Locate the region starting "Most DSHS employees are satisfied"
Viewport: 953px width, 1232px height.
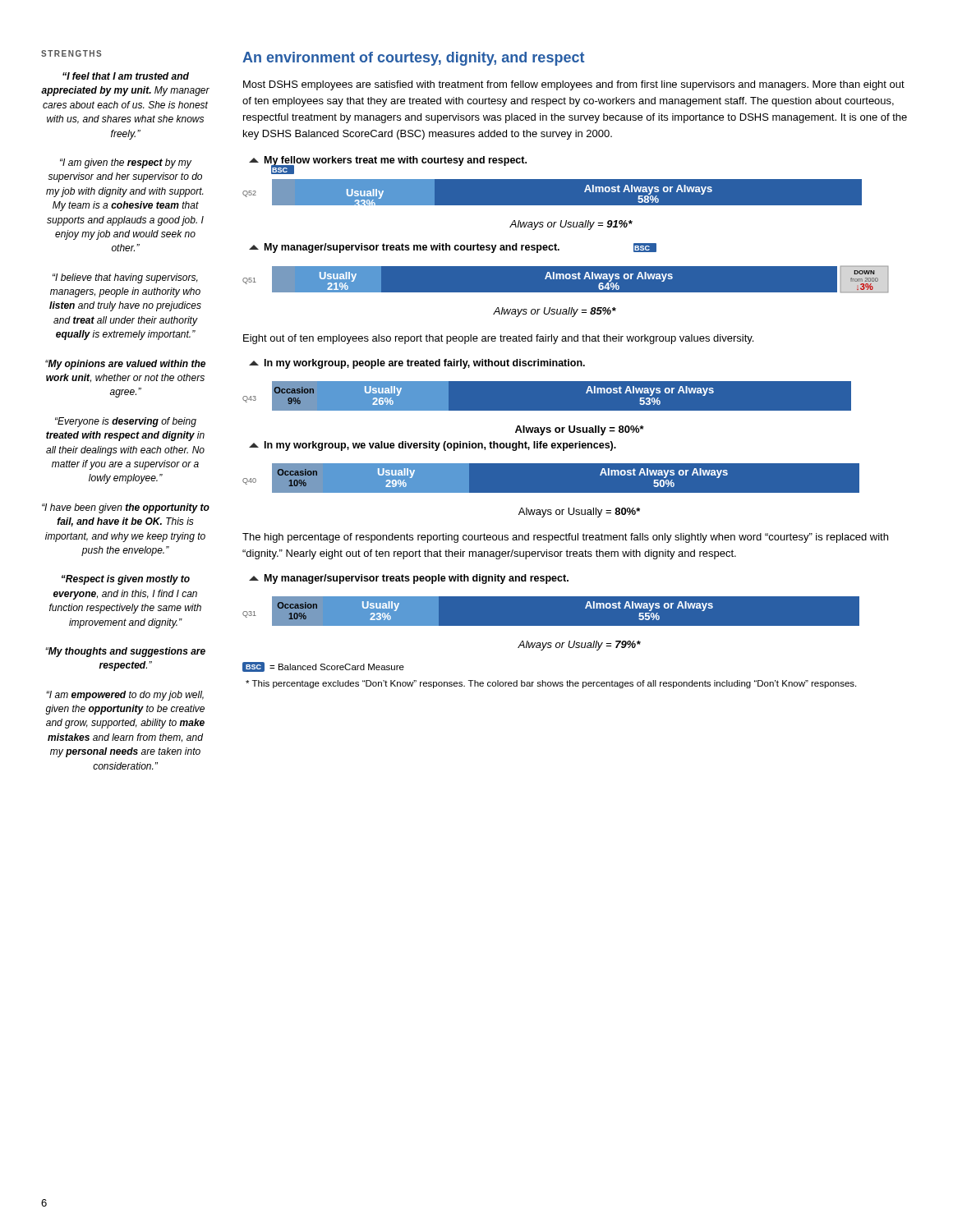[x=575, y=109]
